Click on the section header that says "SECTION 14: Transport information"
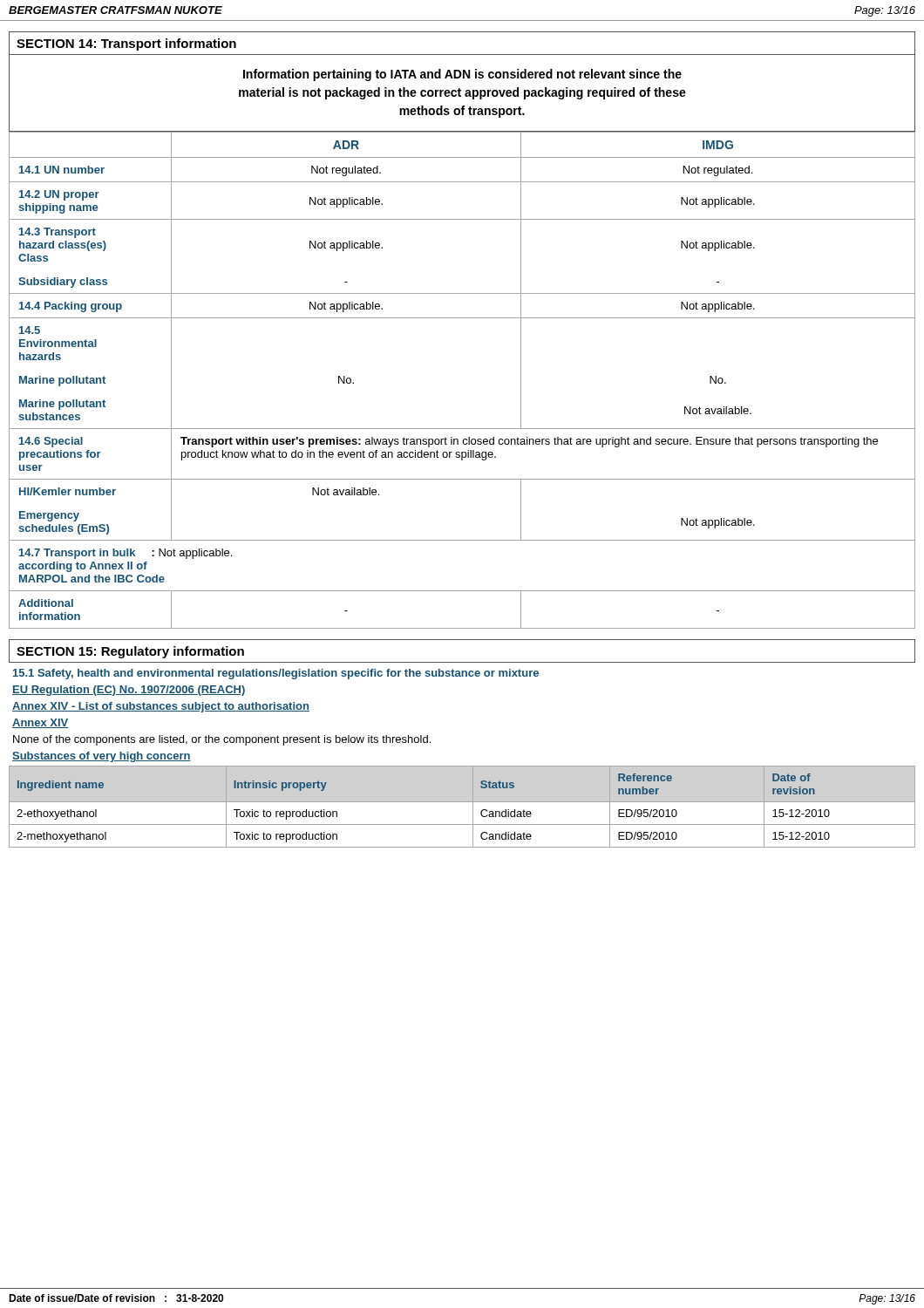The width and height of the screenshot is (924, 1308). (x=127, y=43)
